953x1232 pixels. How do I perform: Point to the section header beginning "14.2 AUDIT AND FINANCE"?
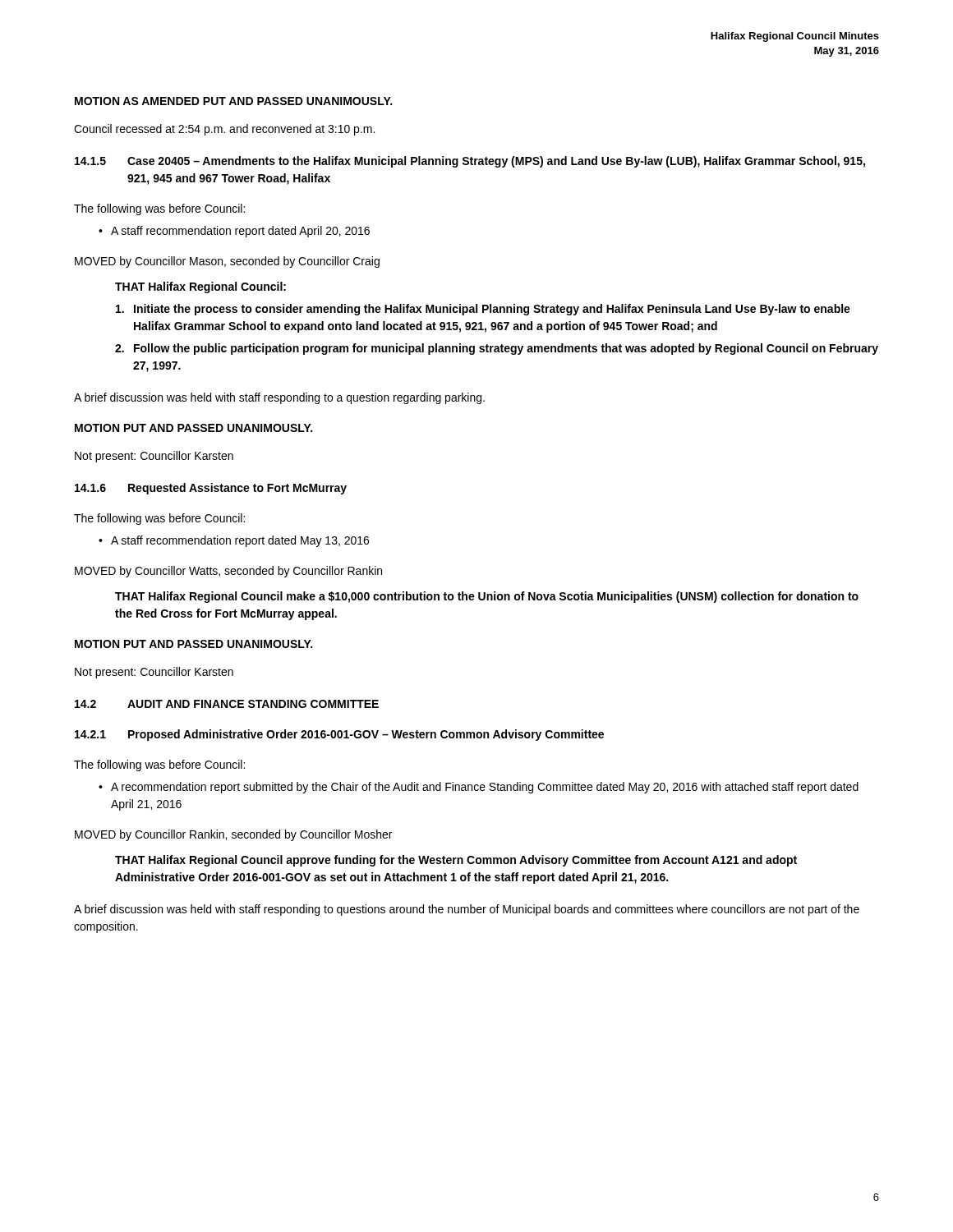[227, 704]
